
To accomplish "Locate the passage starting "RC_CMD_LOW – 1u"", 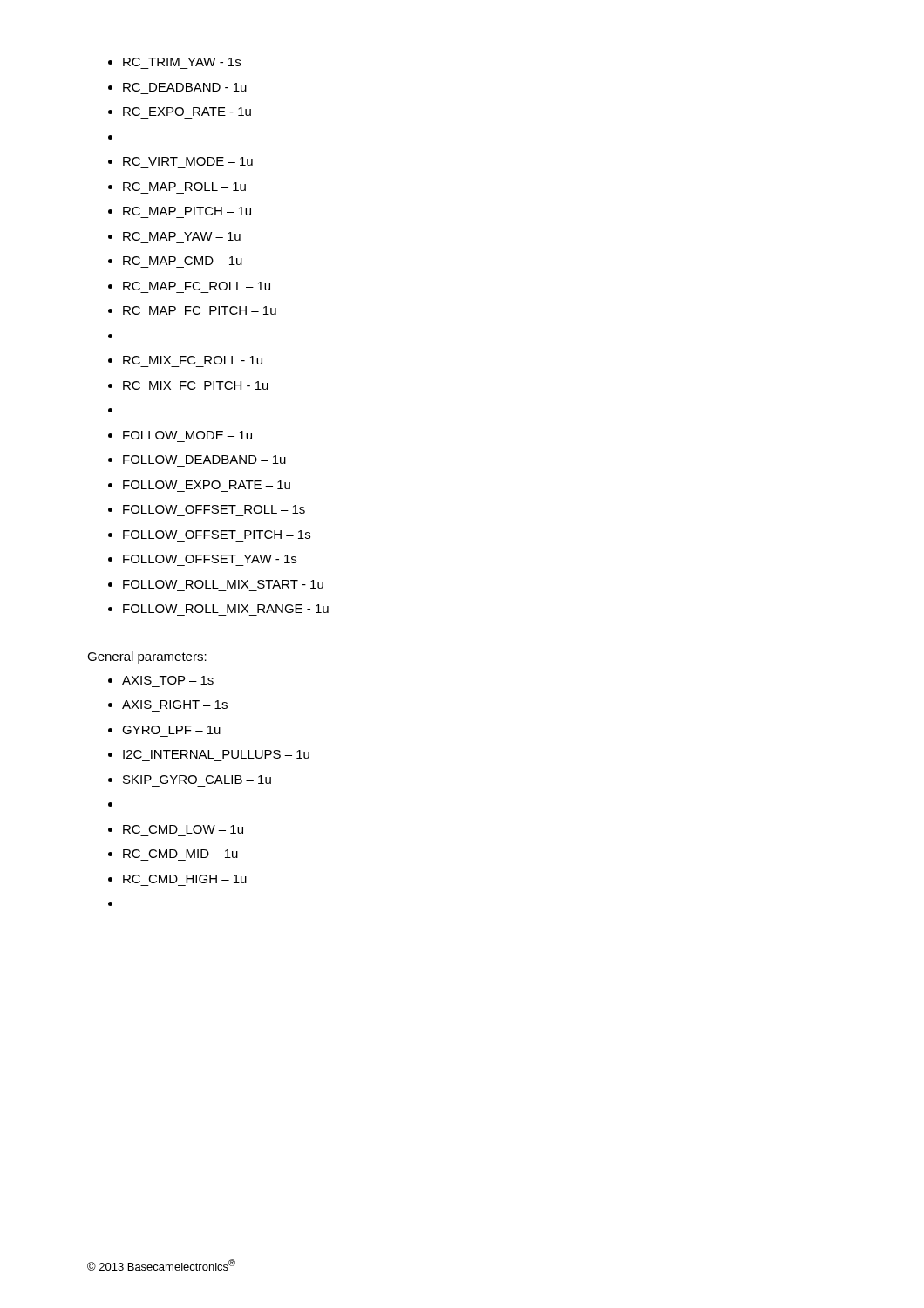I will (183, 829).
